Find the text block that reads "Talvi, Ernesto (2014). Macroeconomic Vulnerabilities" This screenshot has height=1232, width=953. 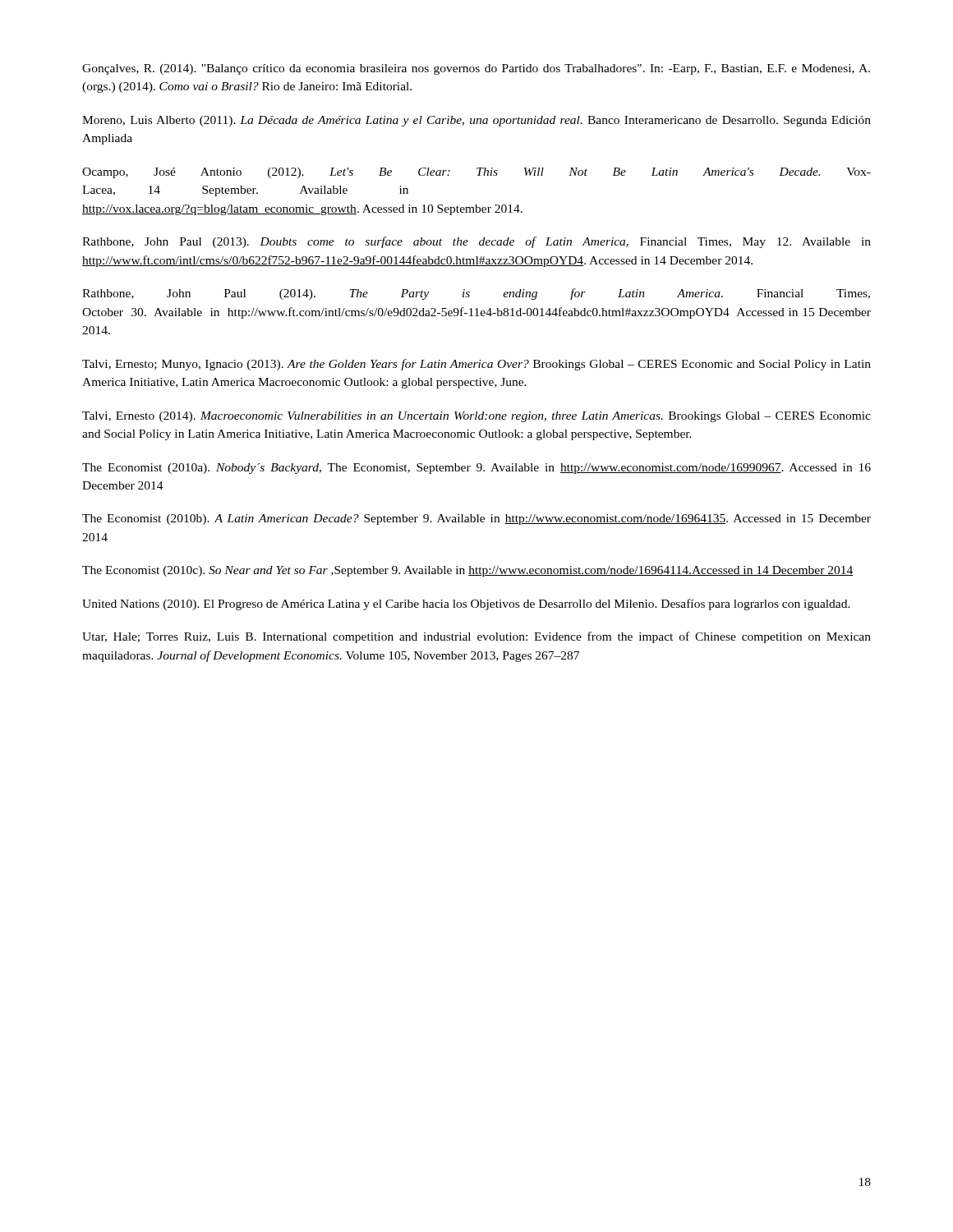pos(476,424)
